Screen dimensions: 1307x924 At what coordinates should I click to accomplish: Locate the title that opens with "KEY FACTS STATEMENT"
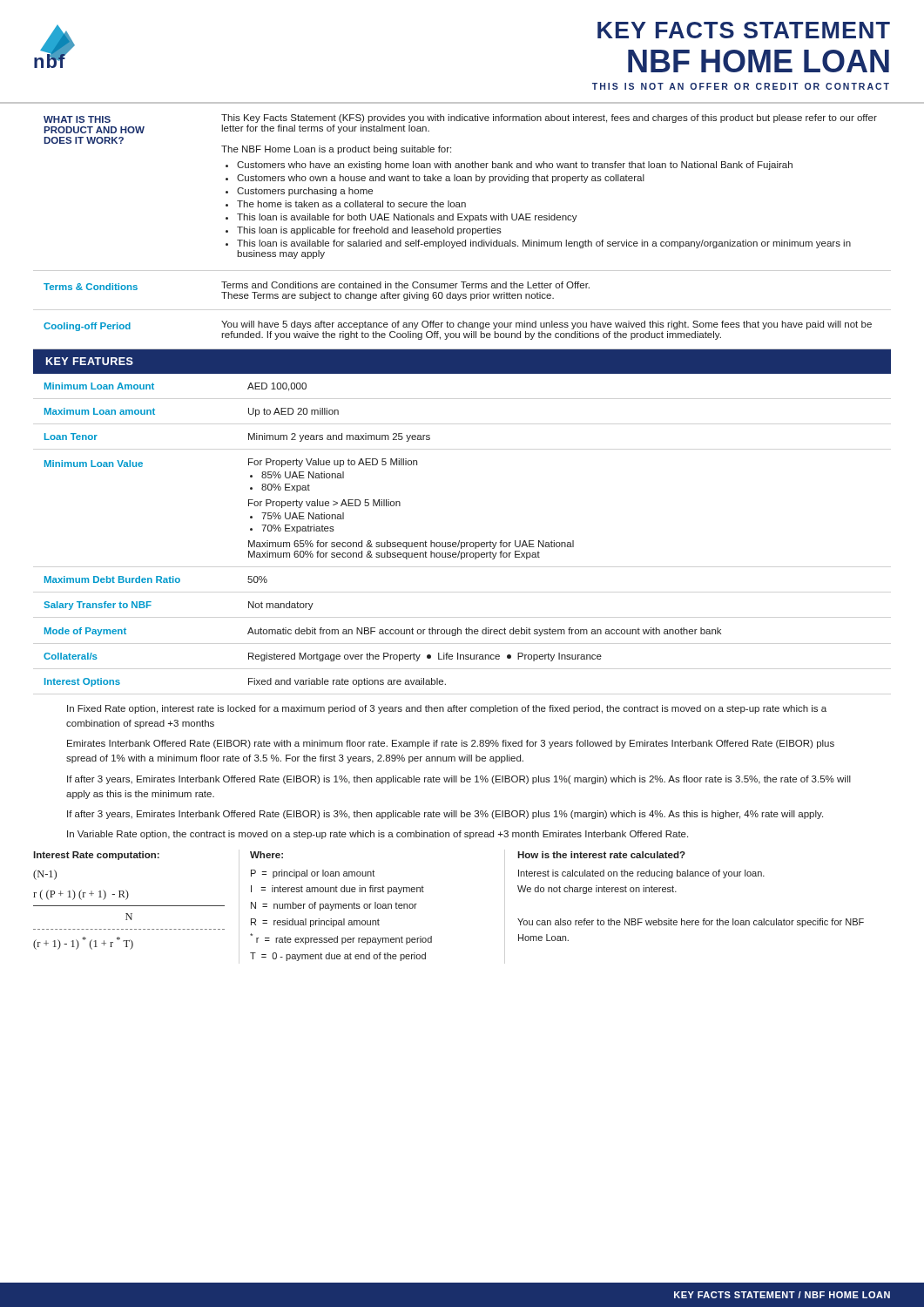coord(744,30)
